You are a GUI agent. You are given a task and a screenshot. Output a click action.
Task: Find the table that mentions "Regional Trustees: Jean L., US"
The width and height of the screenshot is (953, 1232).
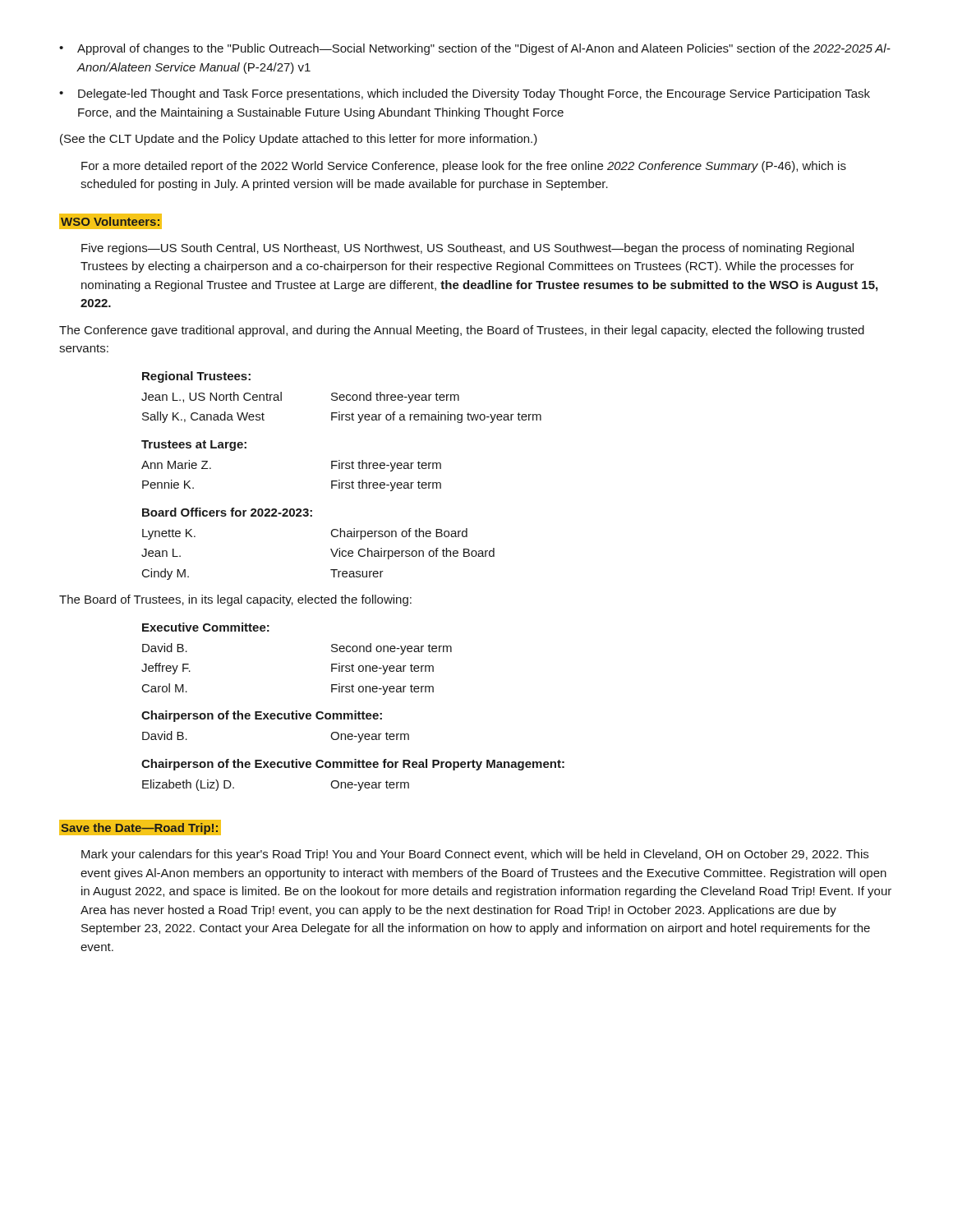click(x=518, y=474)
